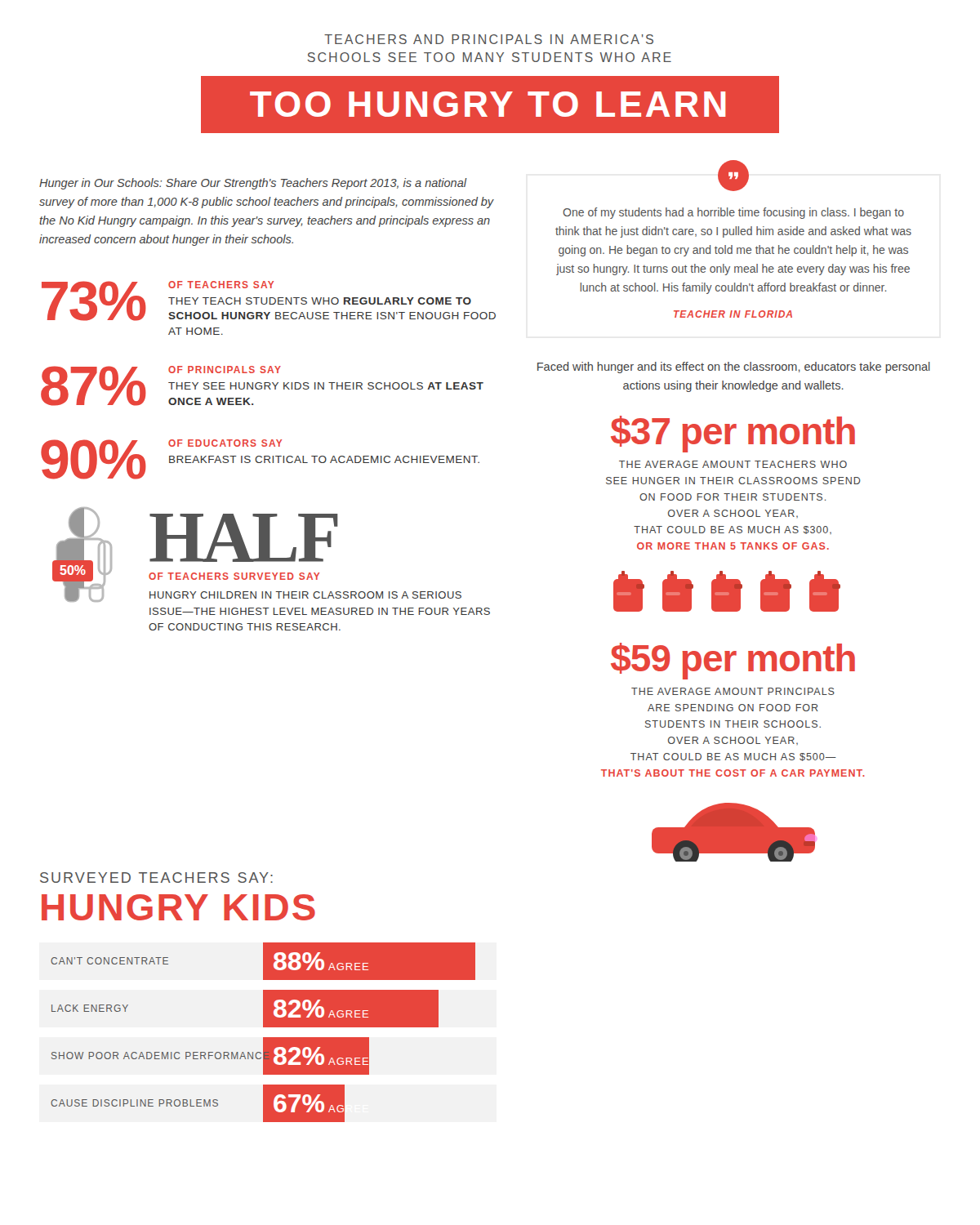Find the element starting "73% OF TEACHERS"

(268, 306)
